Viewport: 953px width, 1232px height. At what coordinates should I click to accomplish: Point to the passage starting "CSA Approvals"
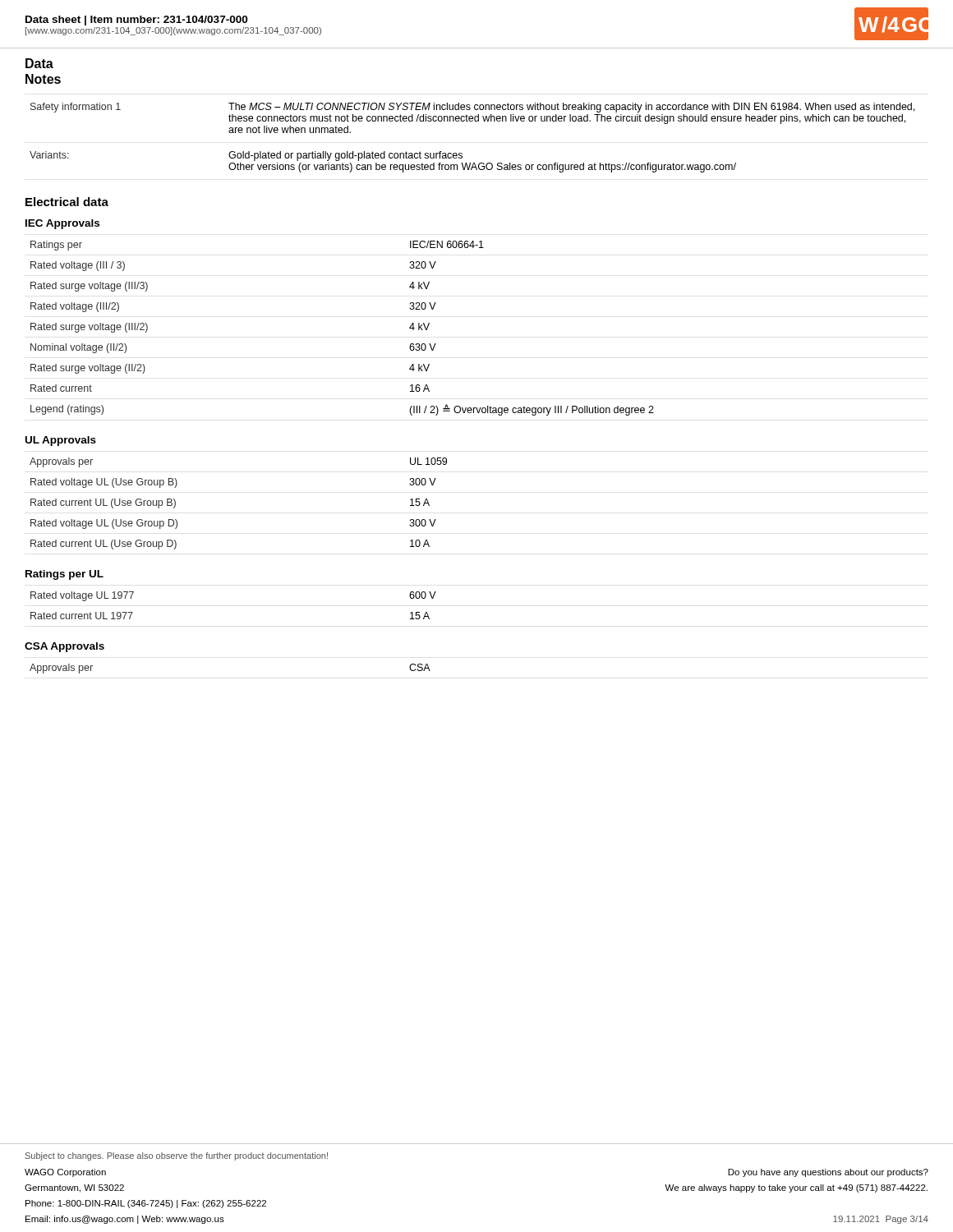click(x=65, y=646)
